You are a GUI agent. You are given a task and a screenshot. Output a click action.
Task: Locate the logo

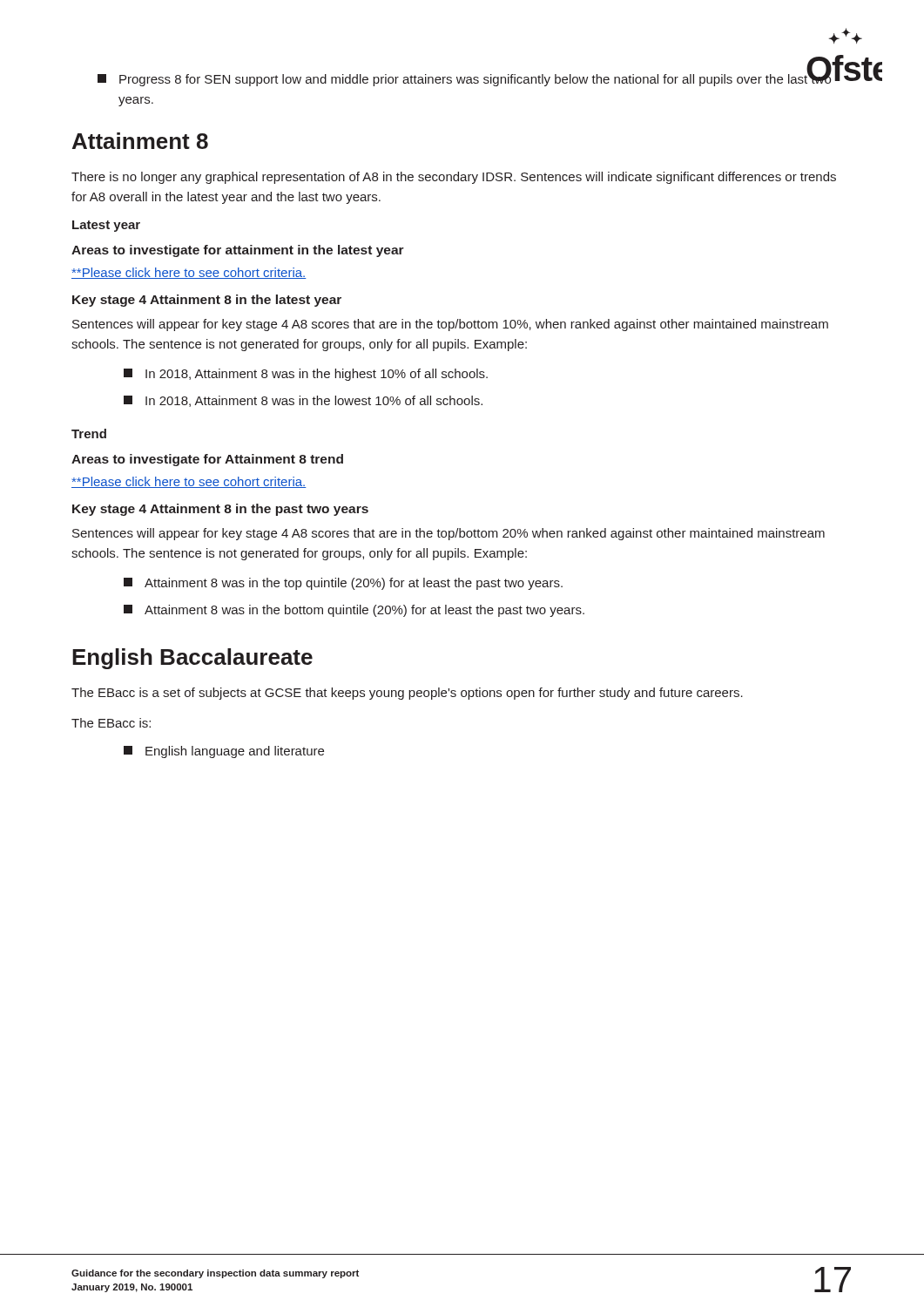coord(844,57)
